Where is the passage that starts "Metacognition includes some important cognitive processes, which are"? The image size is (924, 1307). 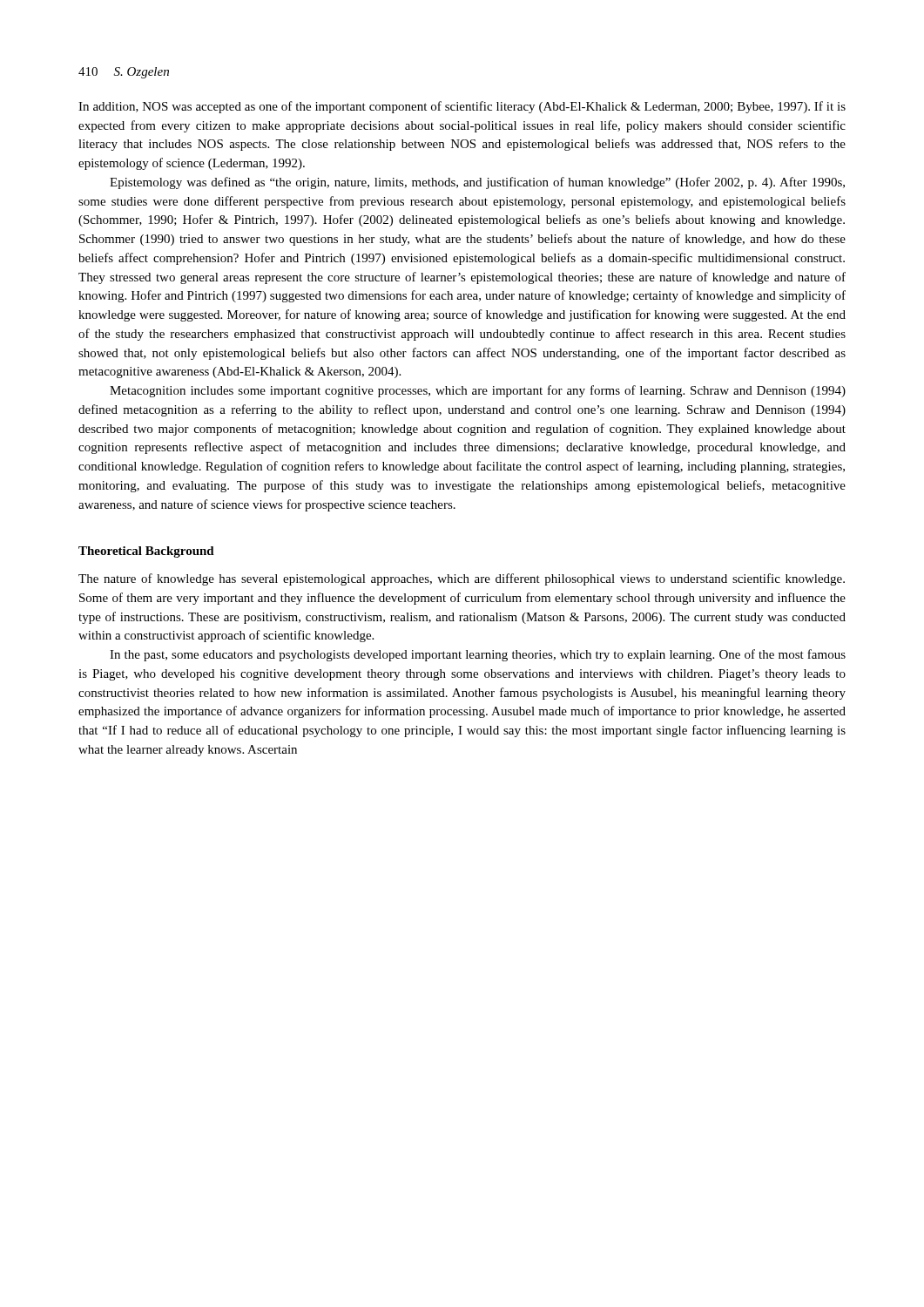point(462,448)
